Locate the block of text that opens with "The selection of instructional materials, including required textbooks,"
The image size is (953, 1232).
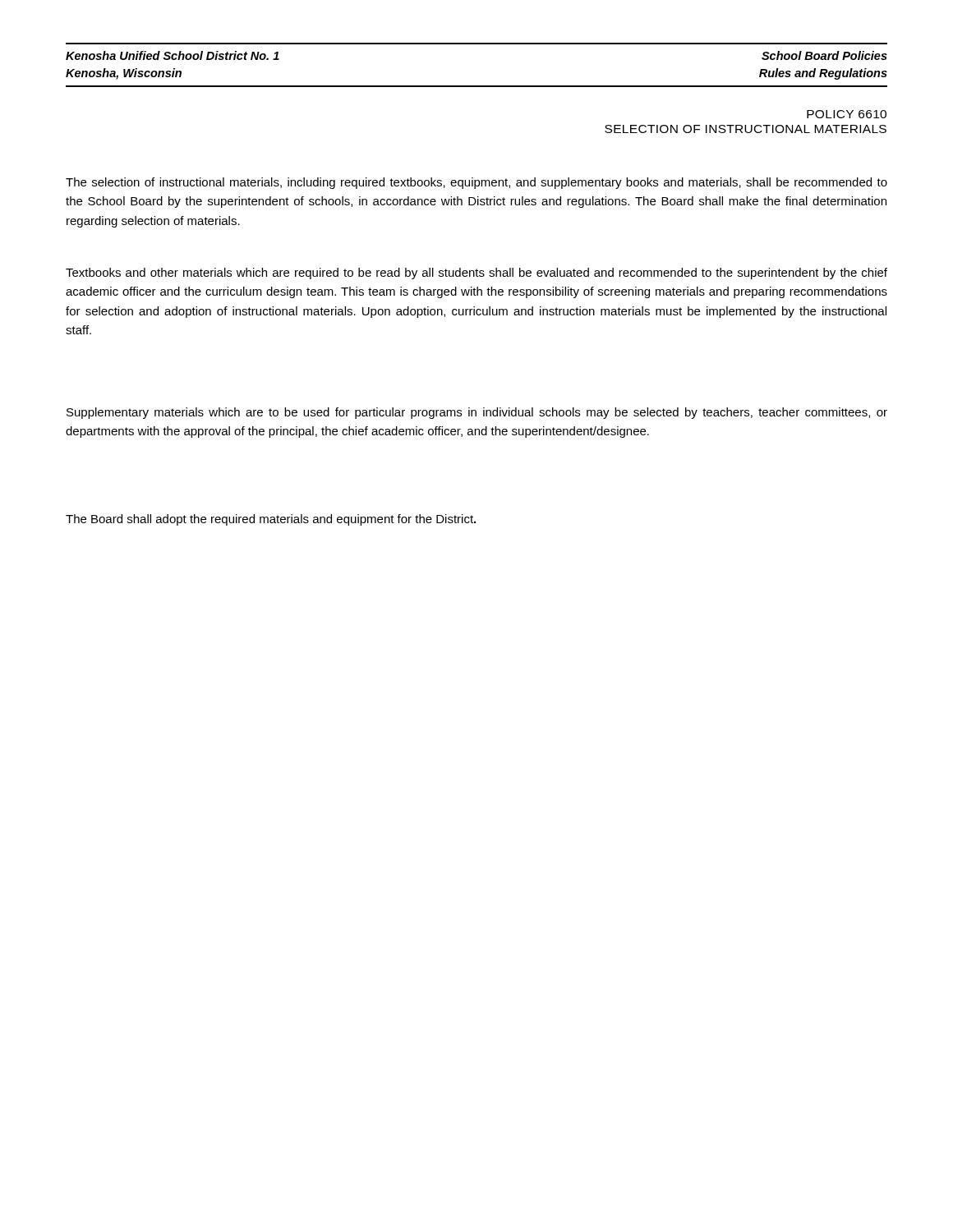coord(476,201)
